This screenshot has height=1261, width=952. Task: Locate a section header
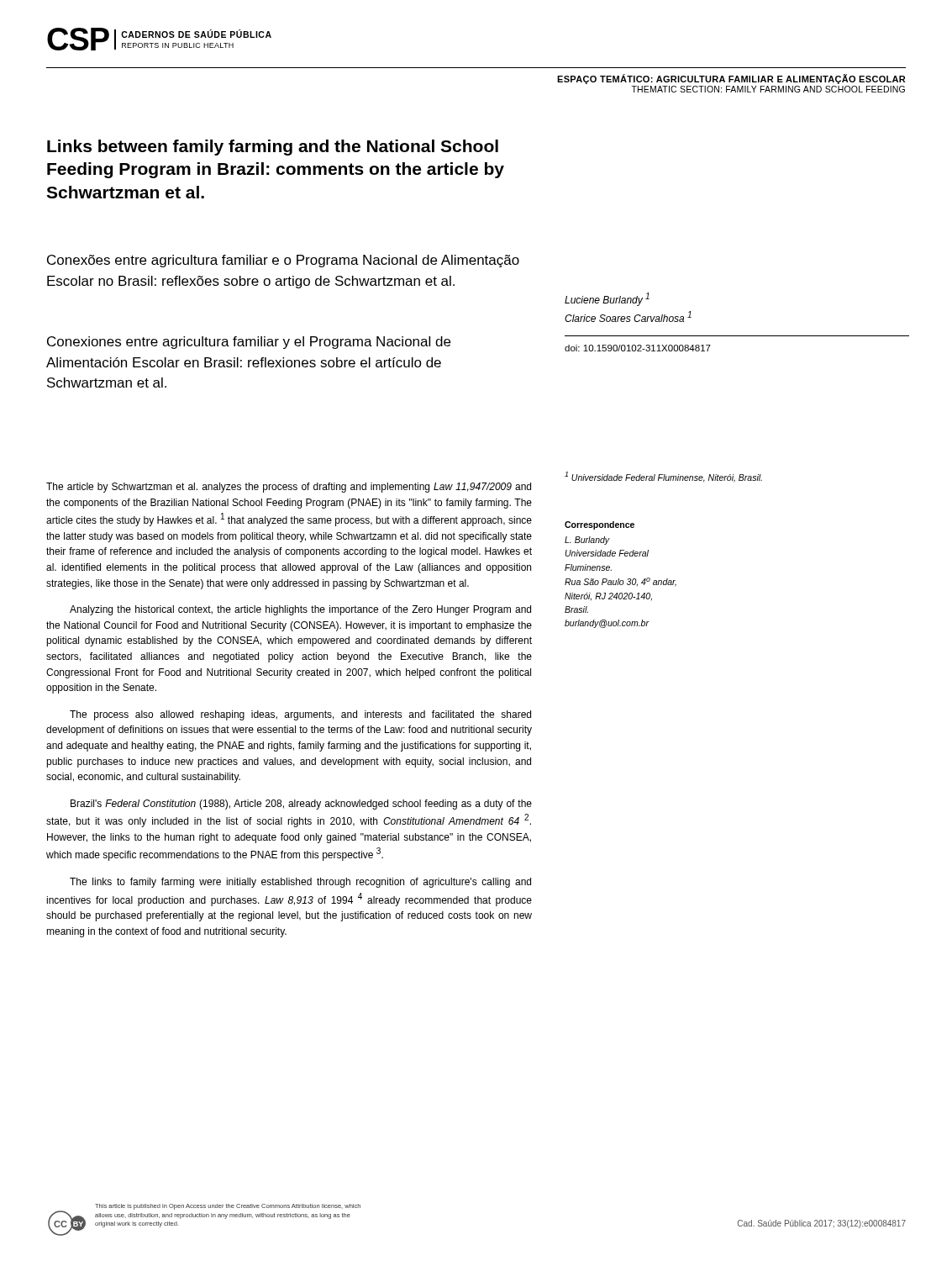click(x=476, y=84)
